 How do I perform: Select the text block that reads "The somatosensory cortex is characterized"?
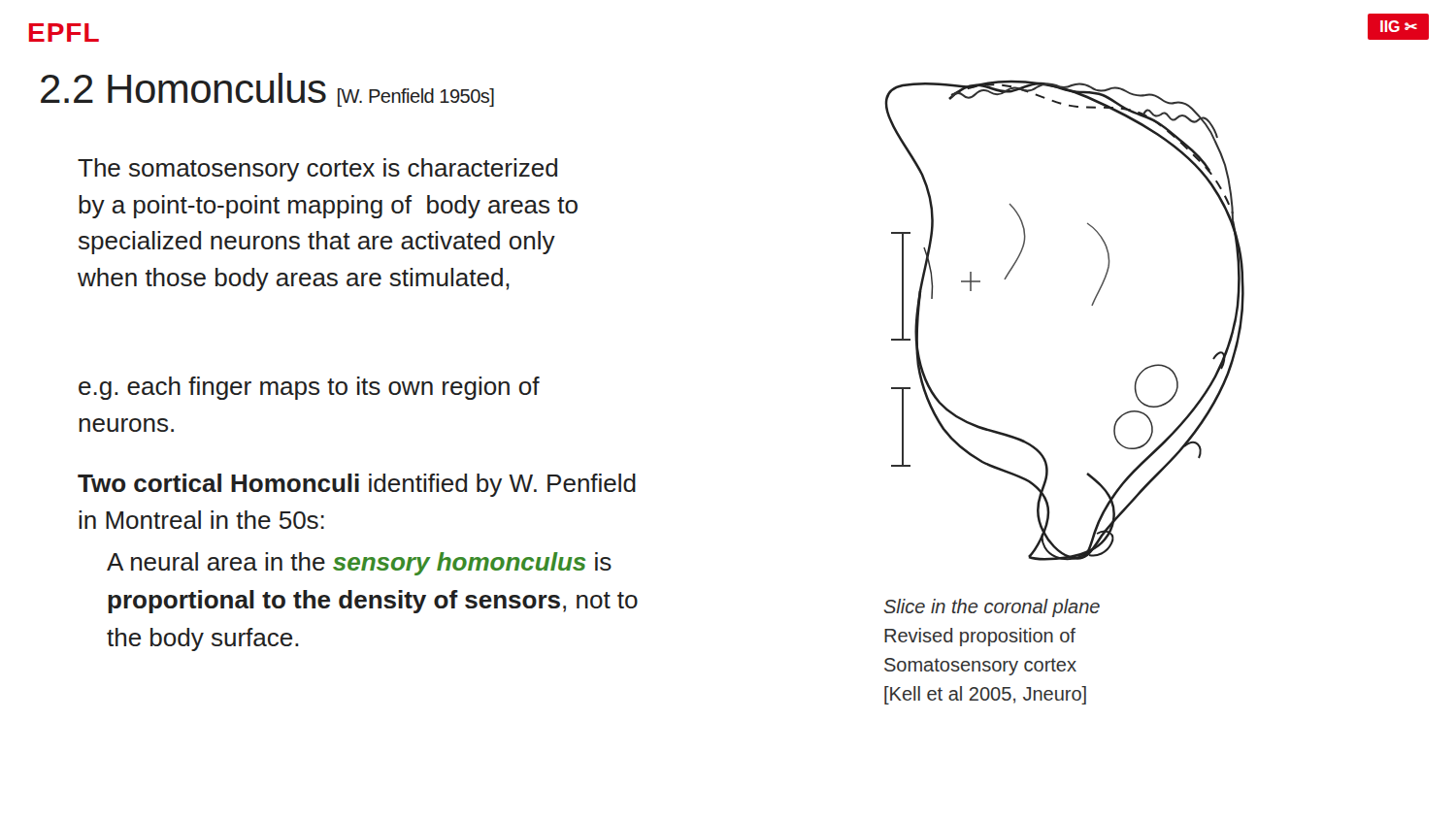[x=328, y=223]
